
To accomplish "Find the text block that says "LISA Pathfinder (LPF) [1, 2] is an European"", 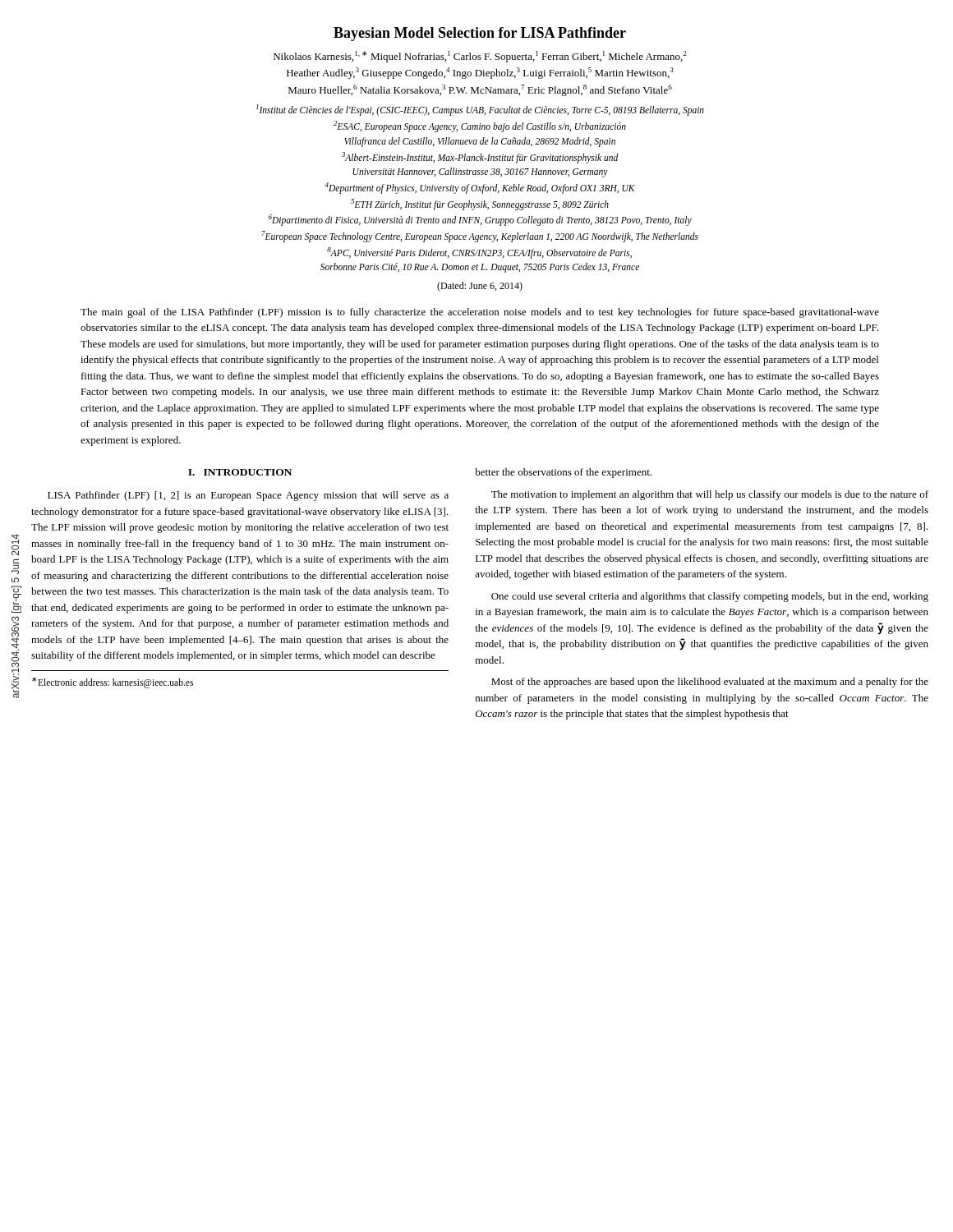I will click(x=240, y=575).
